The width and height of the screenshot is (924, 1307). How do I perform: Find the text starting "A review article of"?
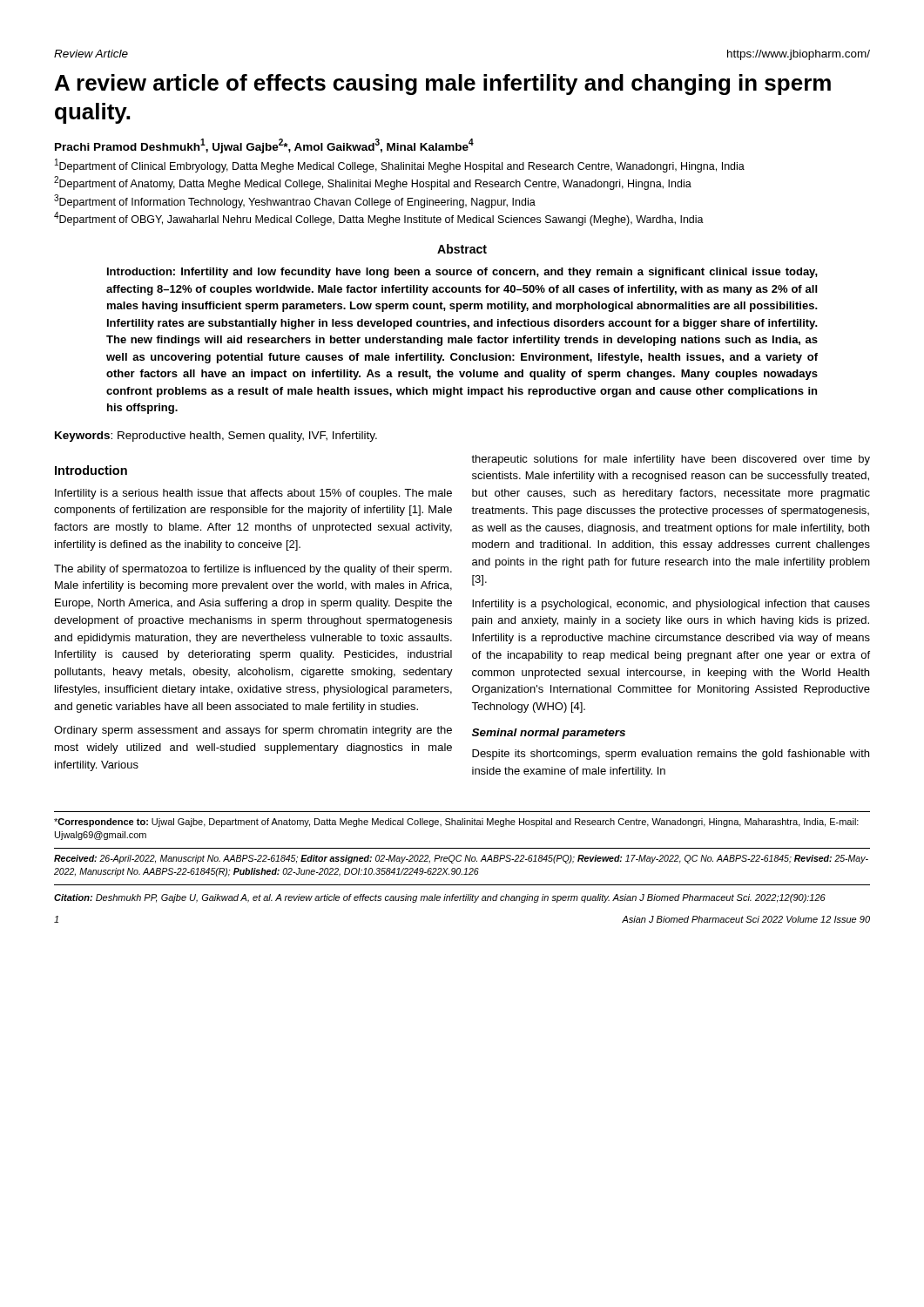pos(462,97)
